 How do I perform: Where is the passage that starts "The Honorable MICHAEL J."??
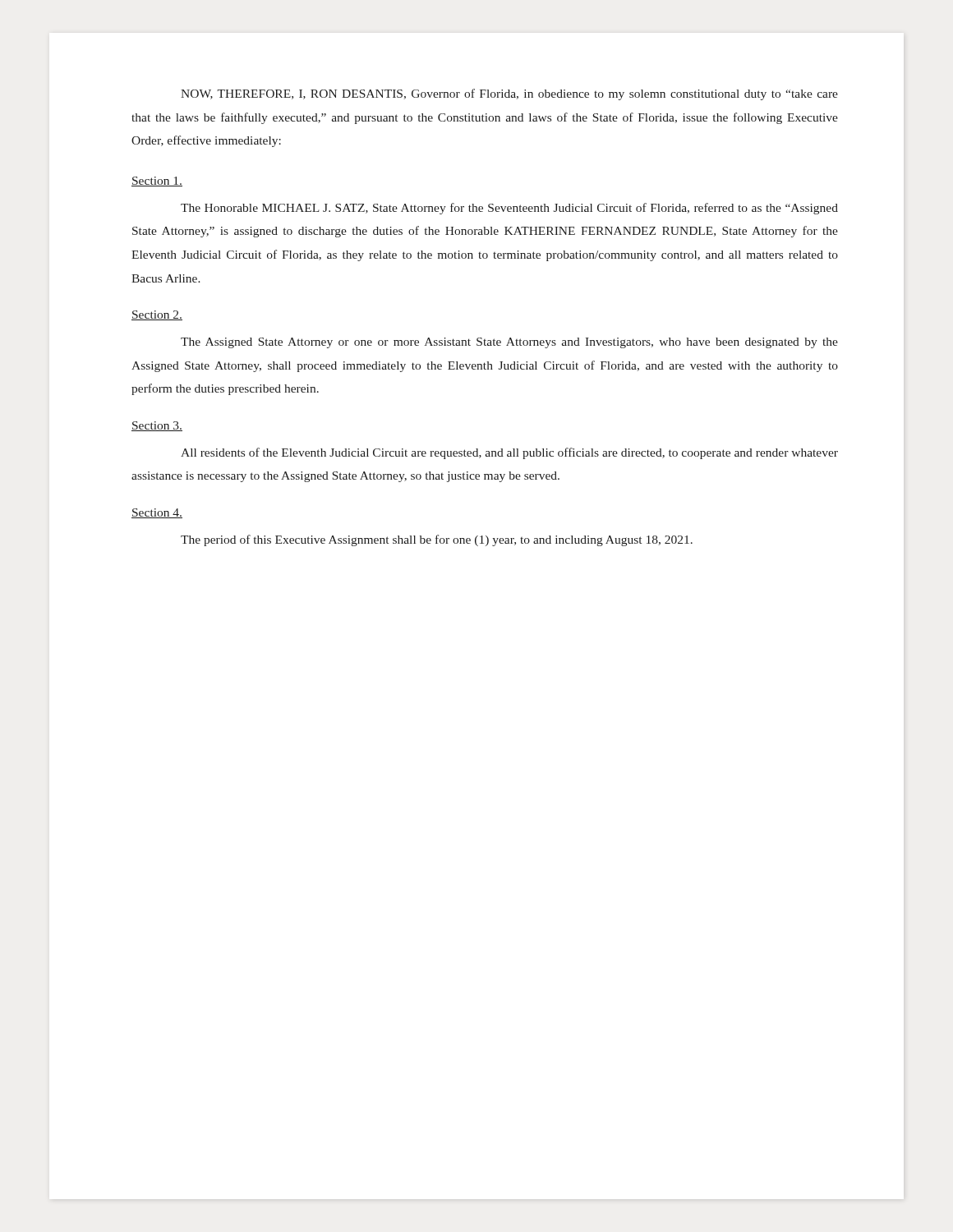[x=485, y=243]
